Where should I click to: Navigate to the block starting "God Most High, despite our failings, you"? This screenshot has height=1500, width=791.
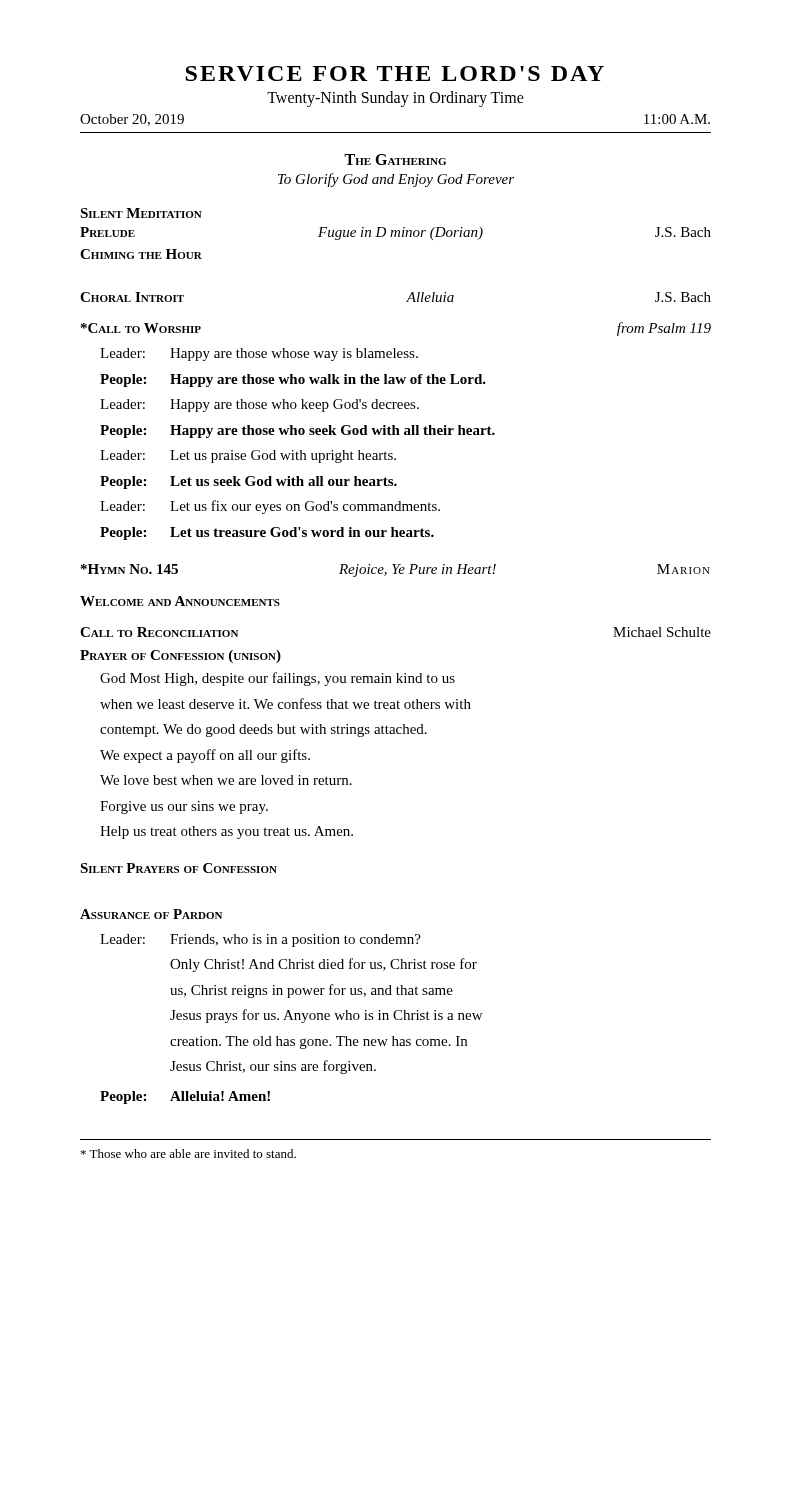[285, 754]
